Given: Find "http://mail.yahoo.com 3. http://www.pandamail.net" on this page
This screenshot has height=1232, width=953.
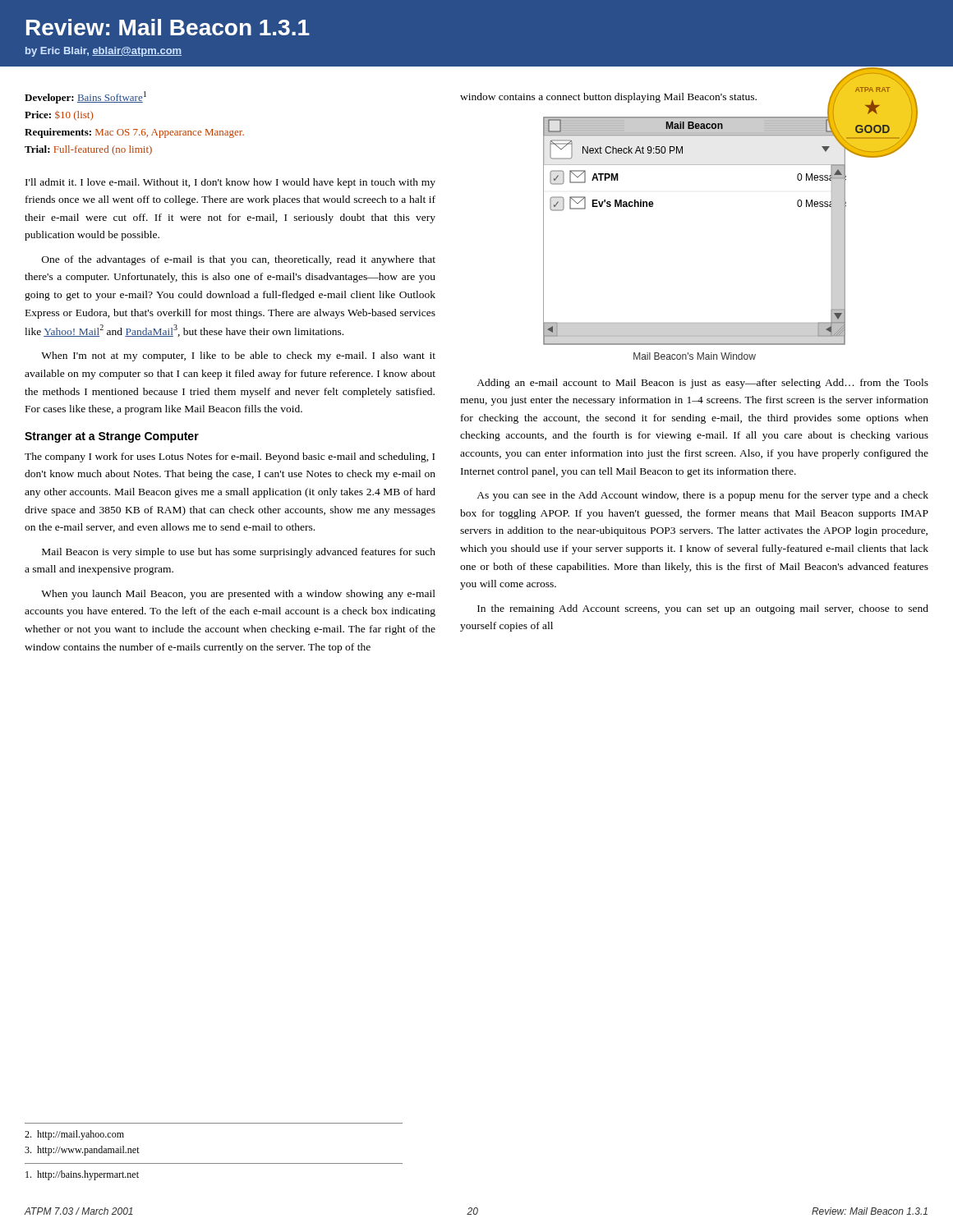Looking at the screenshot, I should point(74,1135).
